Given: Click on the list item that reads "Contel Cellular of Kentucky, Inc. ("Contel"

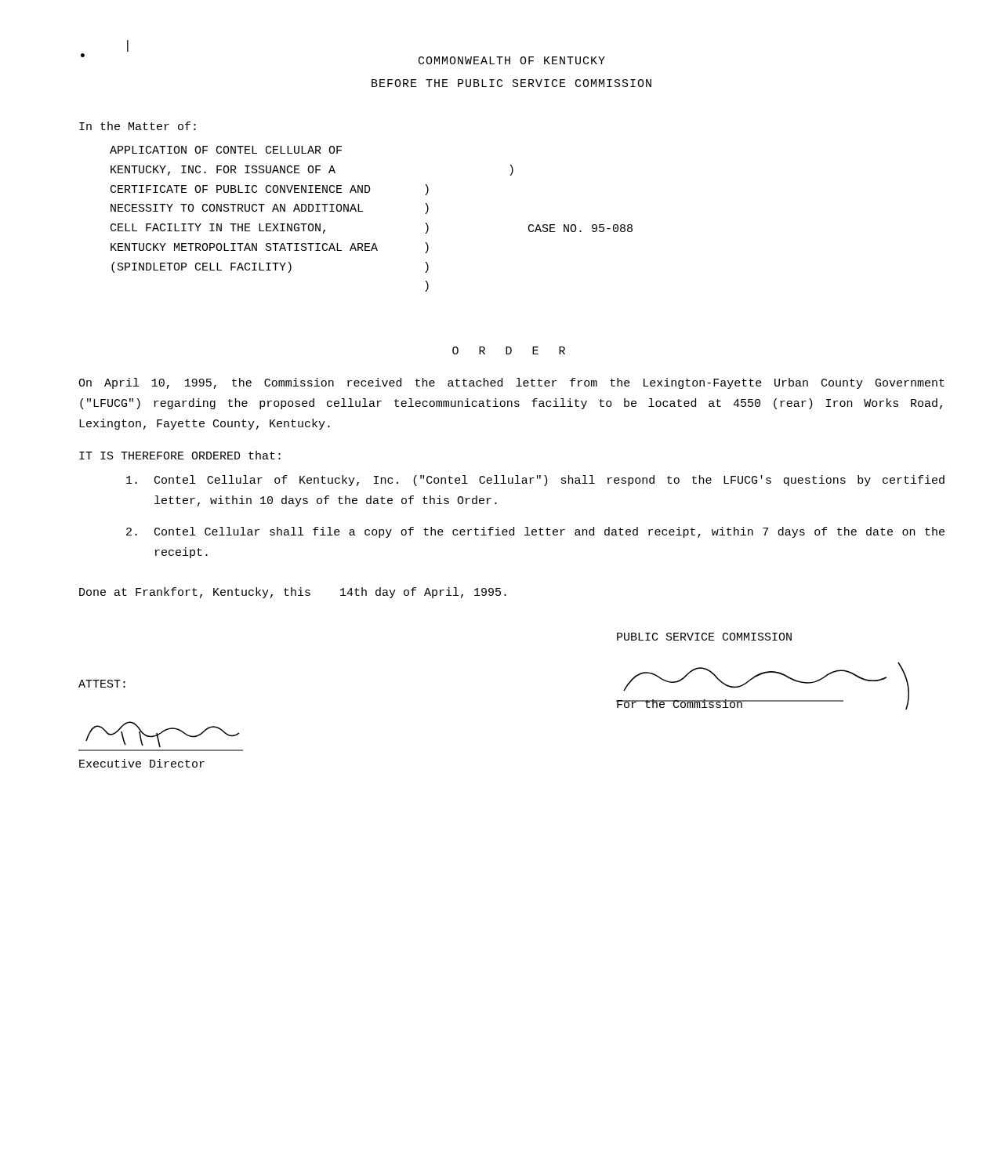Looking at the screenshot, I should pos(535,491).
